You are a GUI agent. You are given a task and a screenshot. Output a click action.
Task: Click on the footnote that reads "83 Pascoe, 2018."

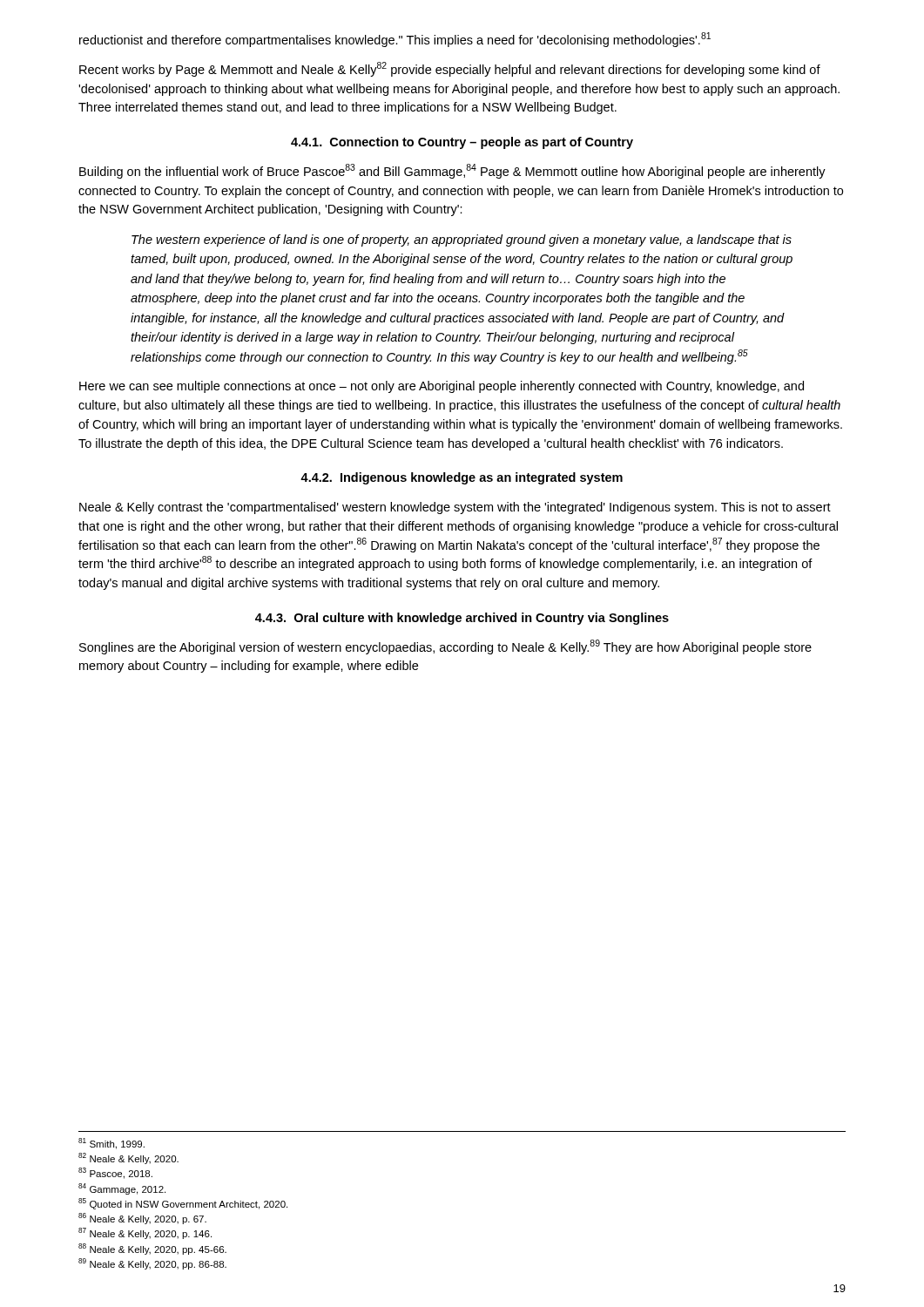pyautogui.click(x=115, y=1173)
